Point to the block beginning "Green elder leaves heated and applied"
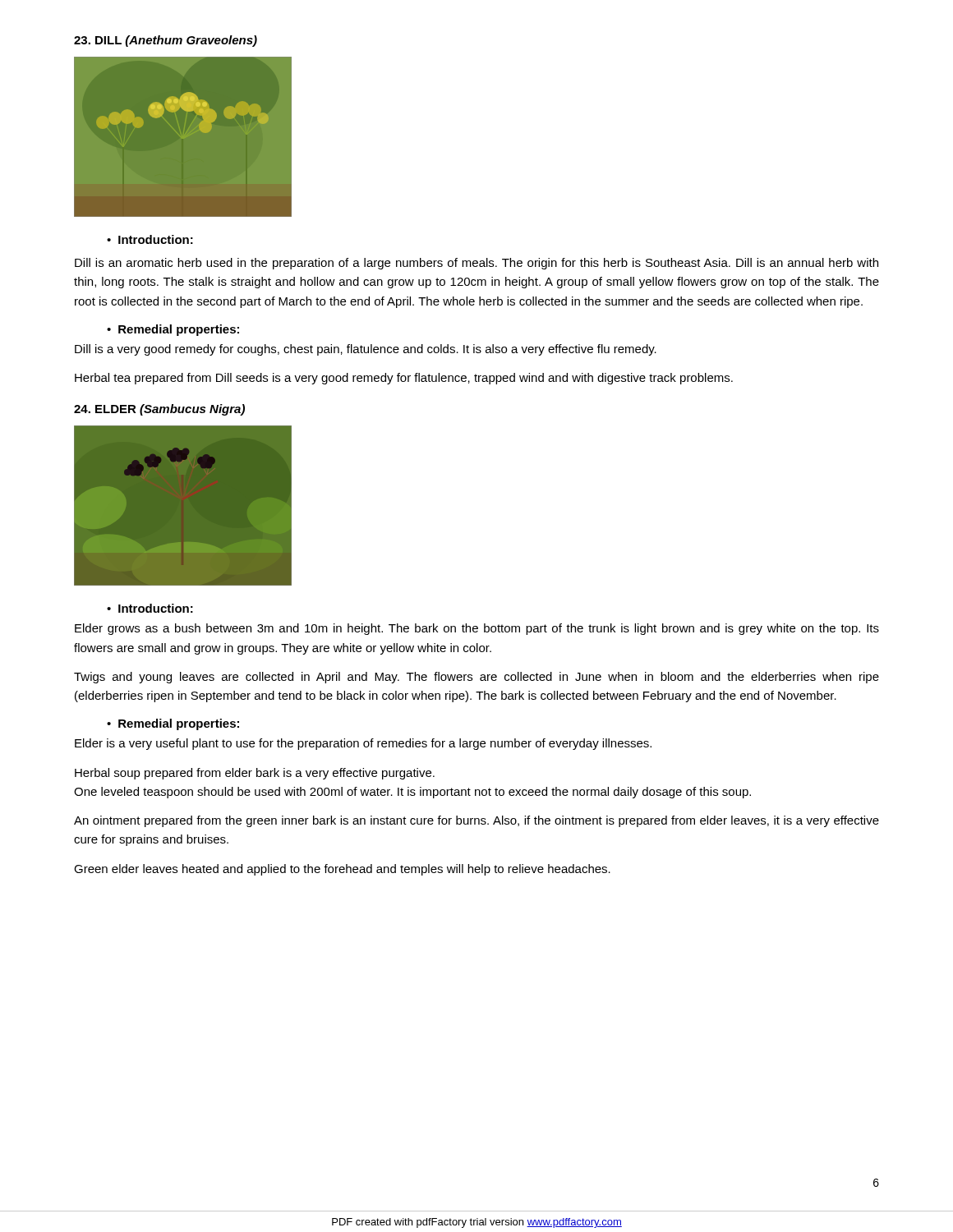The height and width of the screenshot is (1232, 953). 343,868
